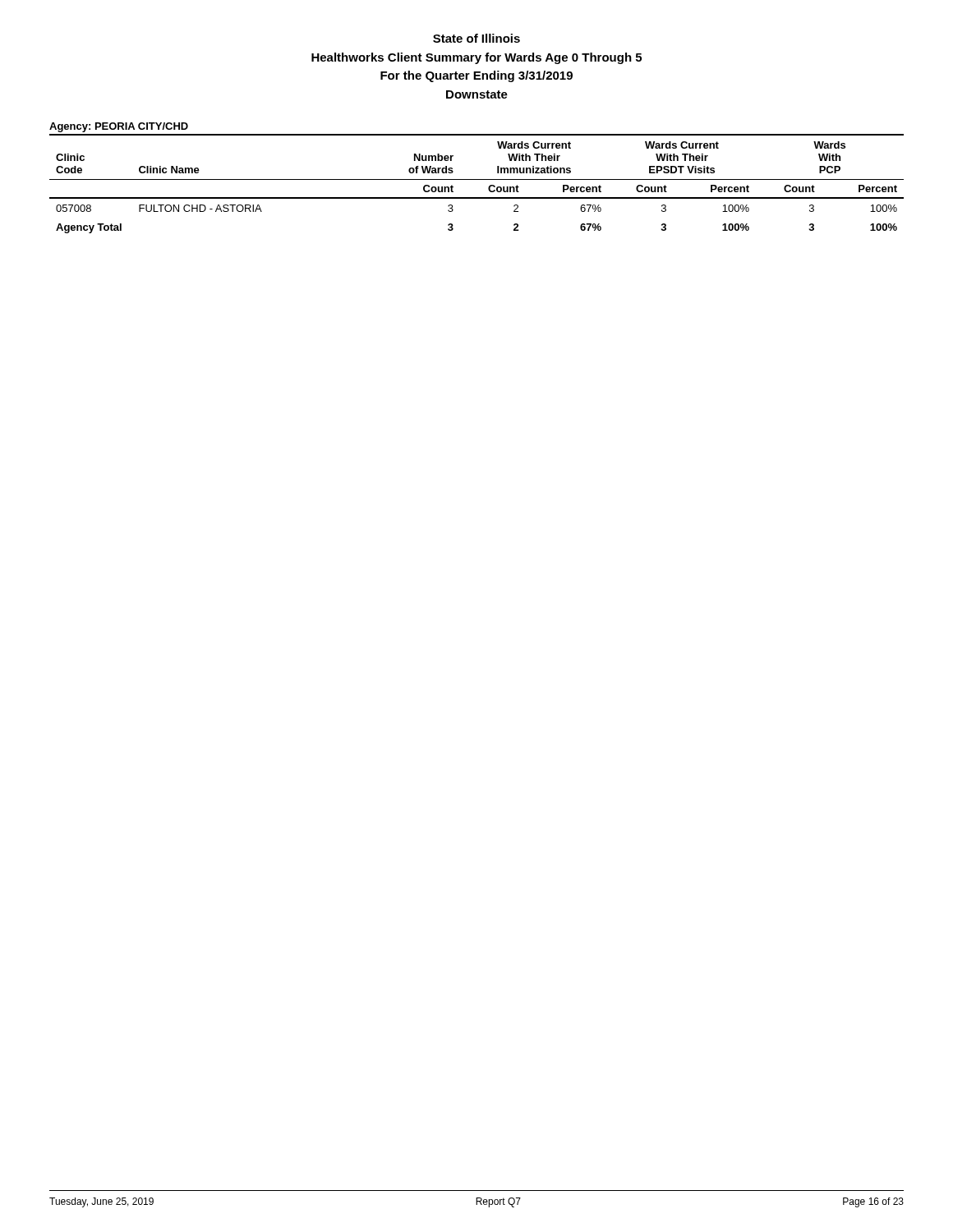Select the table
Image resolution: width=953 pixels, height=1232 pixels.
(x=476, y=185)
